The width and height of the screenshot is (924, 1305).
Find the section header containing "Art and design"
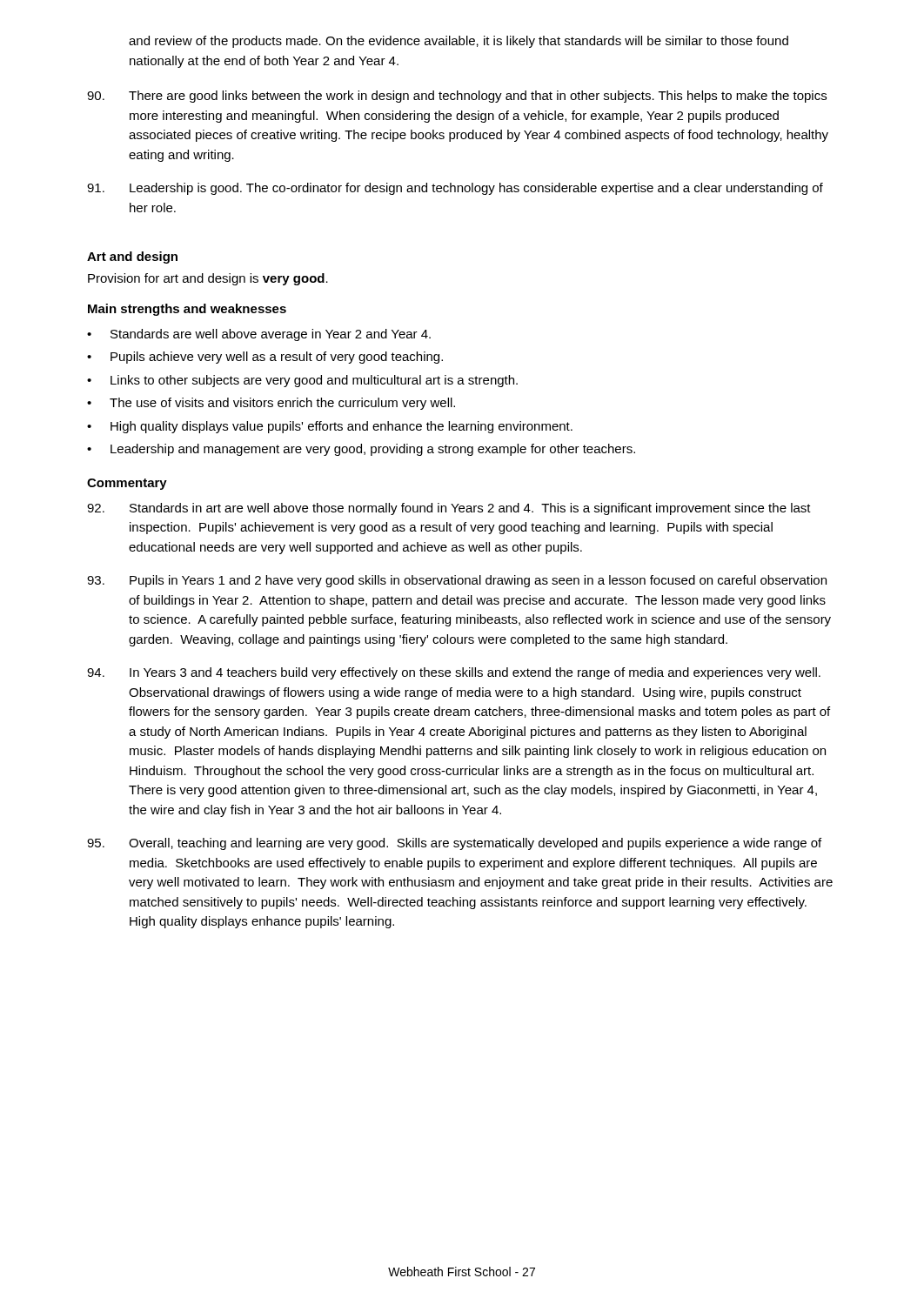tap(133, 256)
